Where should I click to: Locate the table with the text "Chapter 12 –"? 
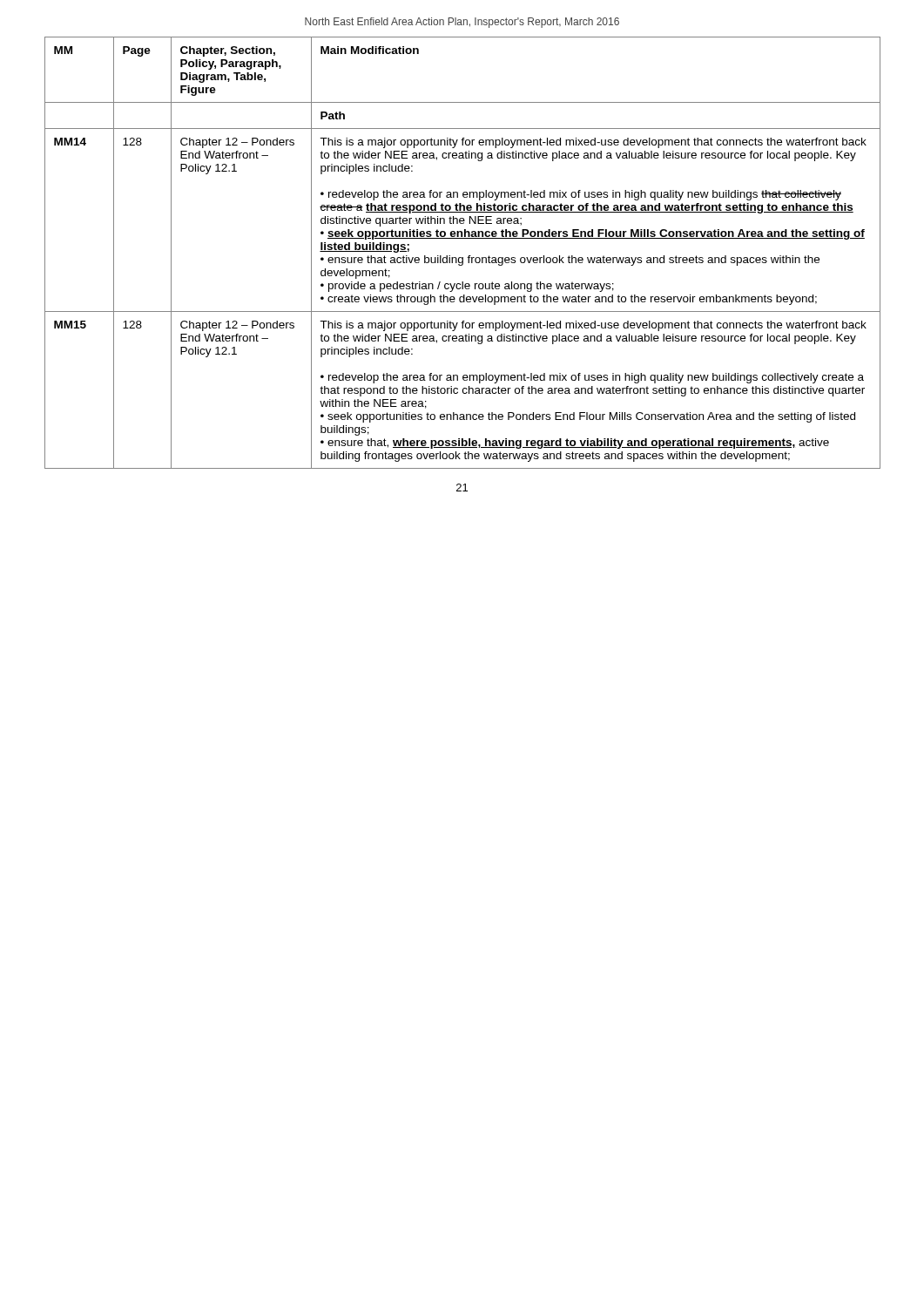462,253
